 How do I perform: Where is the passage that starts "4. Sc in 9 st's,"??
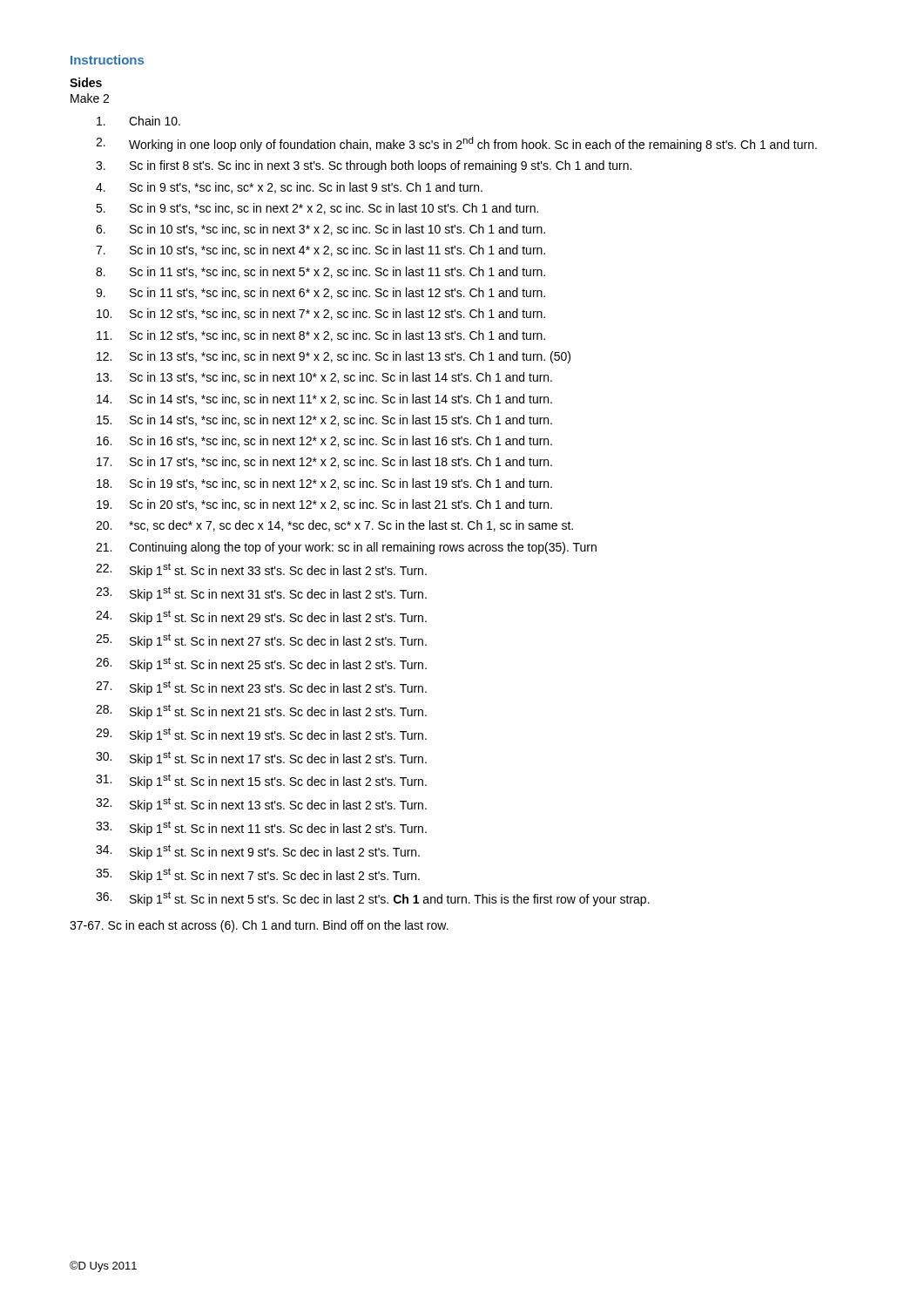(x=475, y=187)
